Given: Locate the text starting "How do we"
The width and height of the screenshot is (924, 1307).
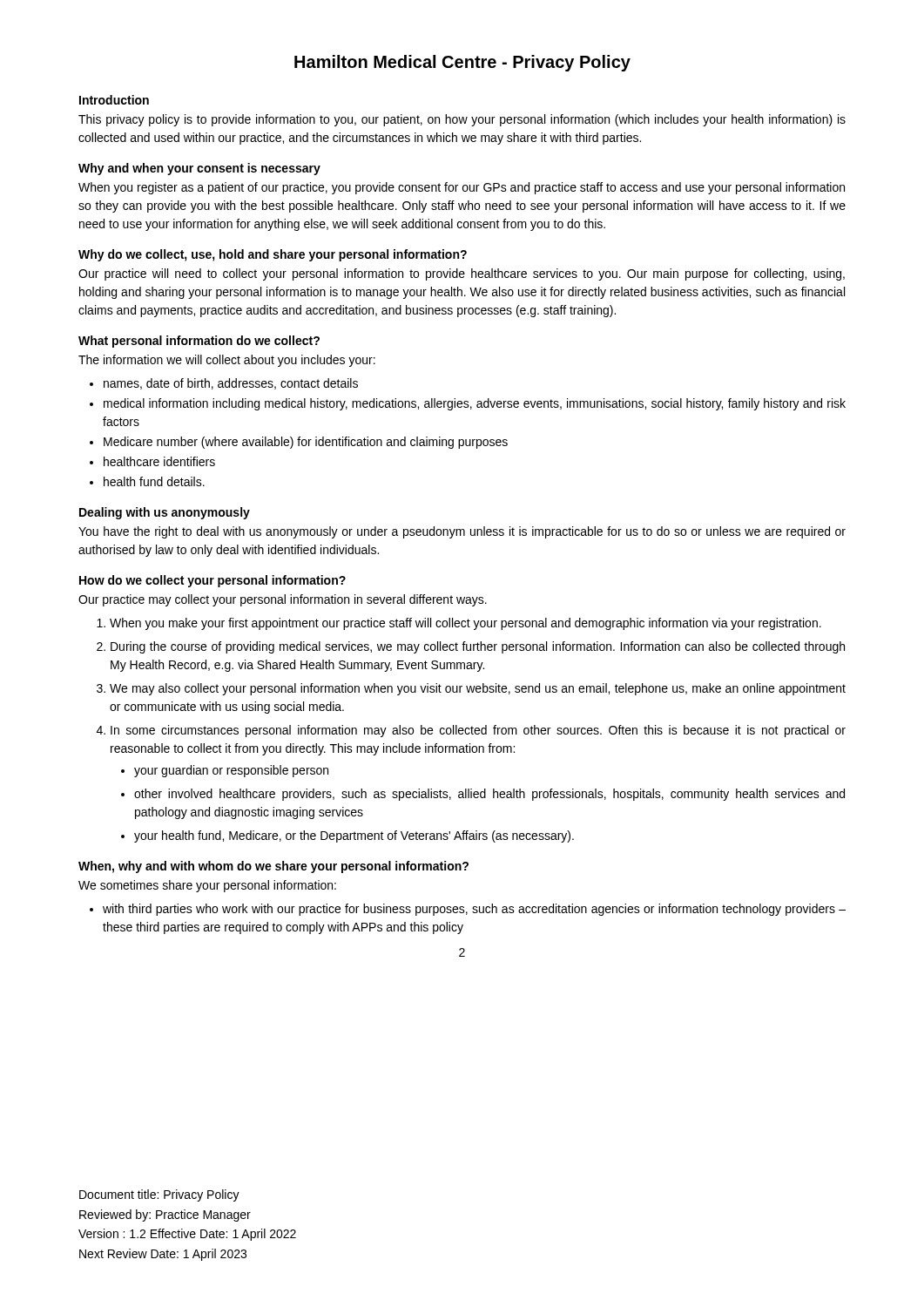Looking at the screenshot, I should [x=212, y=580].
